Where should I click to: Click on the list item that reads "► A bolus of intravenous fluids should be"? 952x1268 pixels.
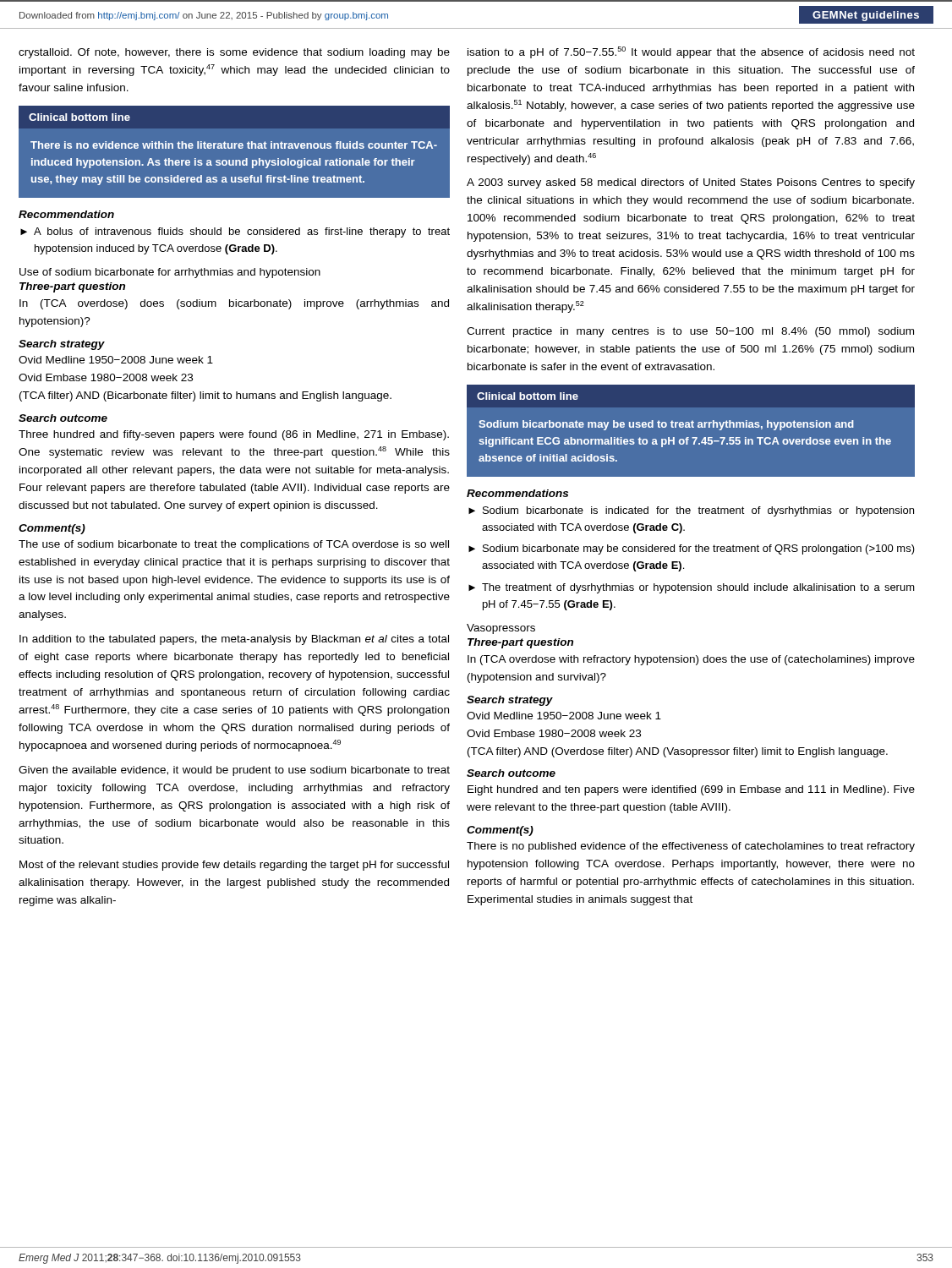coord(234,240)
